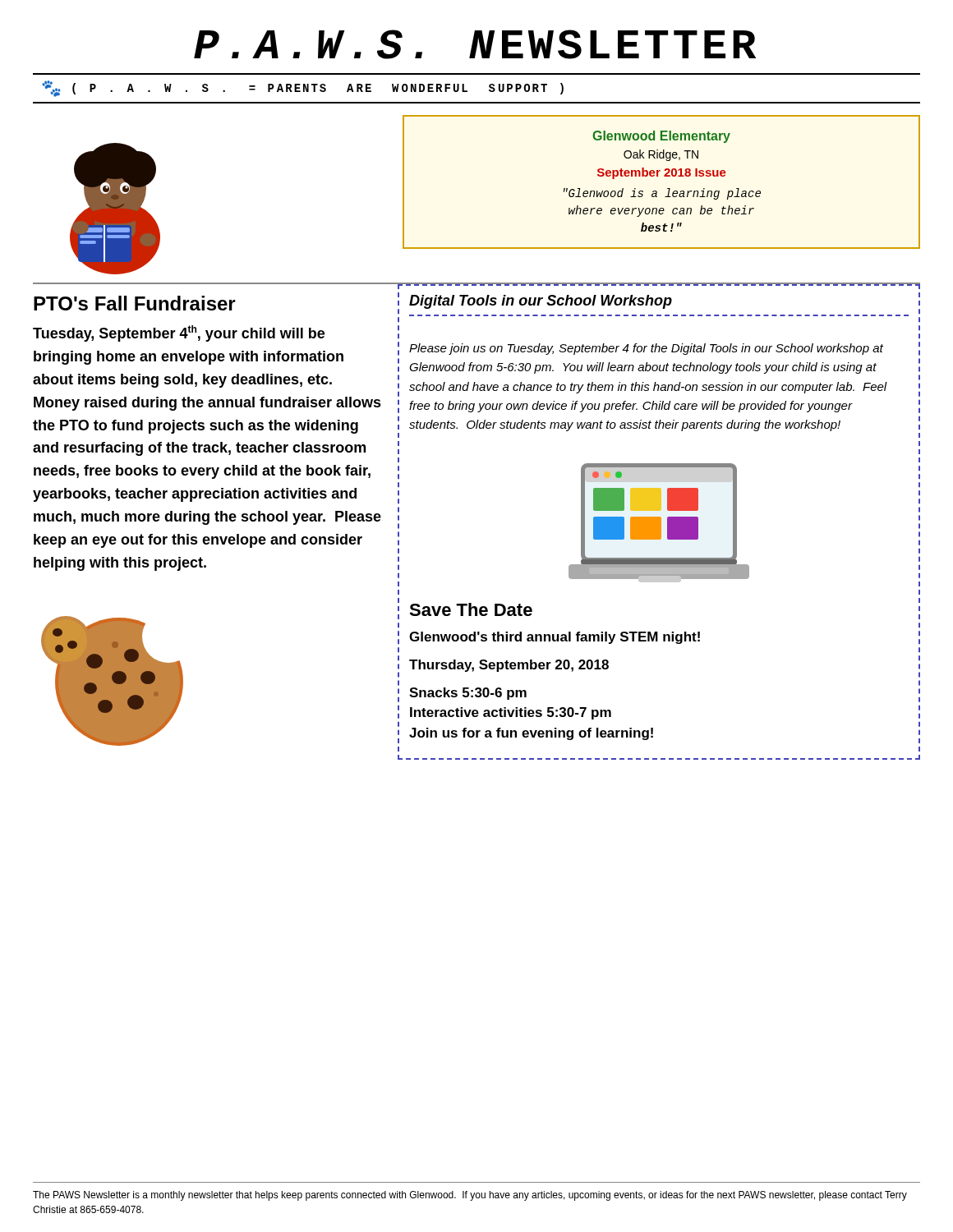Click on the section header with the text "🐾 ( P . A . W ."
The height and width of the screenshot is (1232, 953).
pyautogui.click(x=304, y=88)
